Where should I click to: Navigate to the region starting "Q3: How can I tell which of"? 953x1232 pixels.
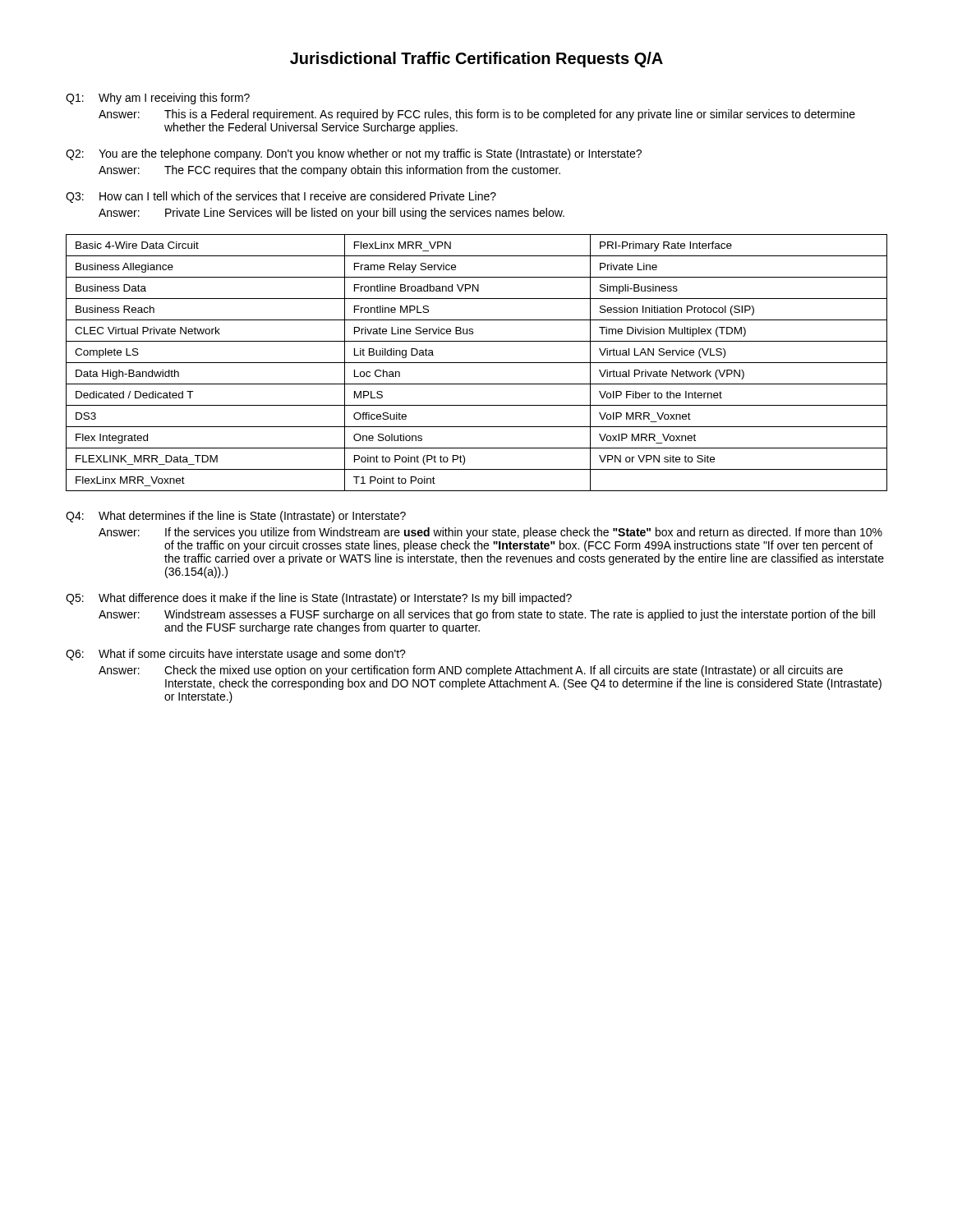pos(476,196)
